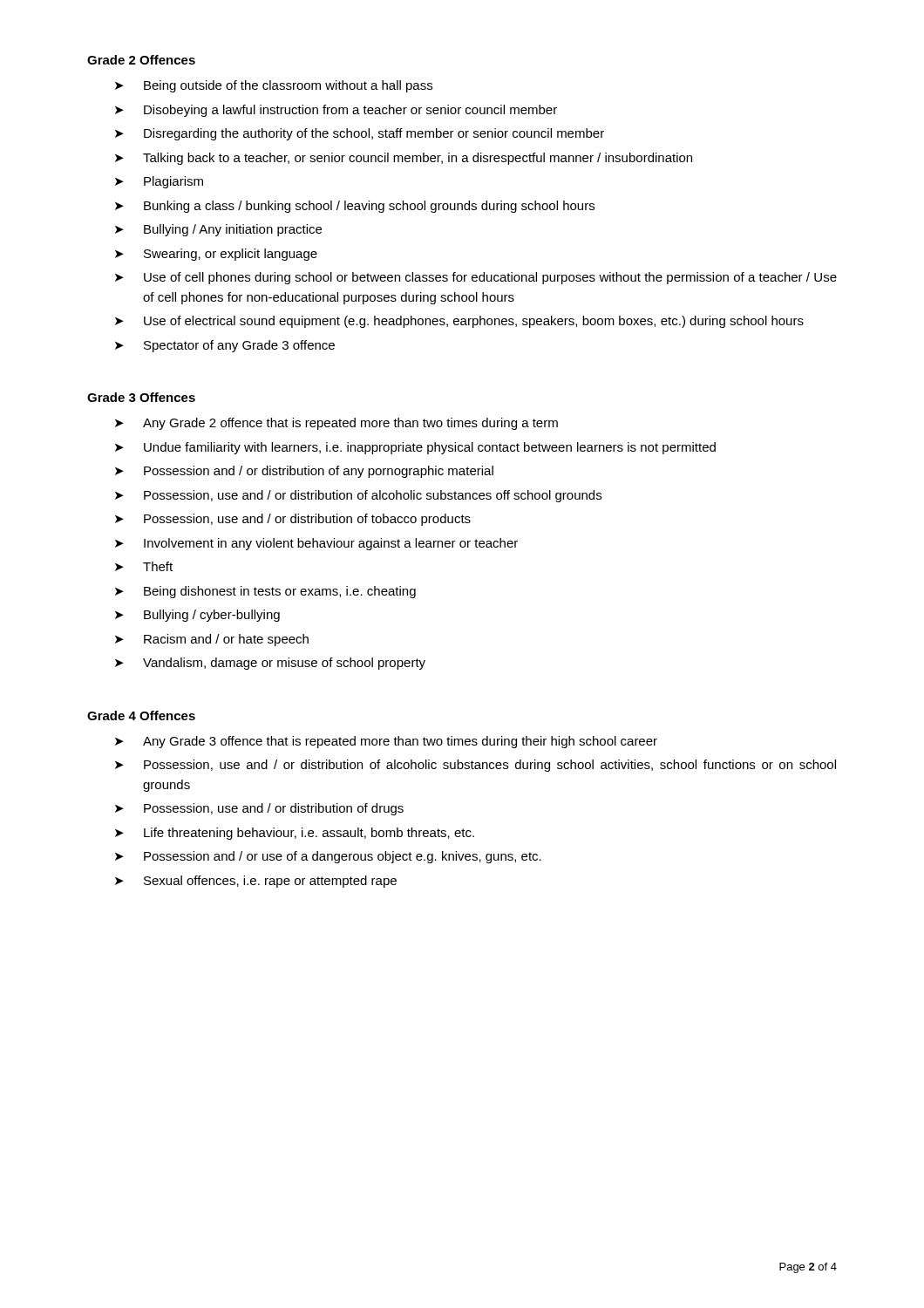Select the block starting "➤ Life threatening behaviour, i.e. assault, bomb"
The width and height of the screenshot is (924, 1308).
[x=475, y=833]
